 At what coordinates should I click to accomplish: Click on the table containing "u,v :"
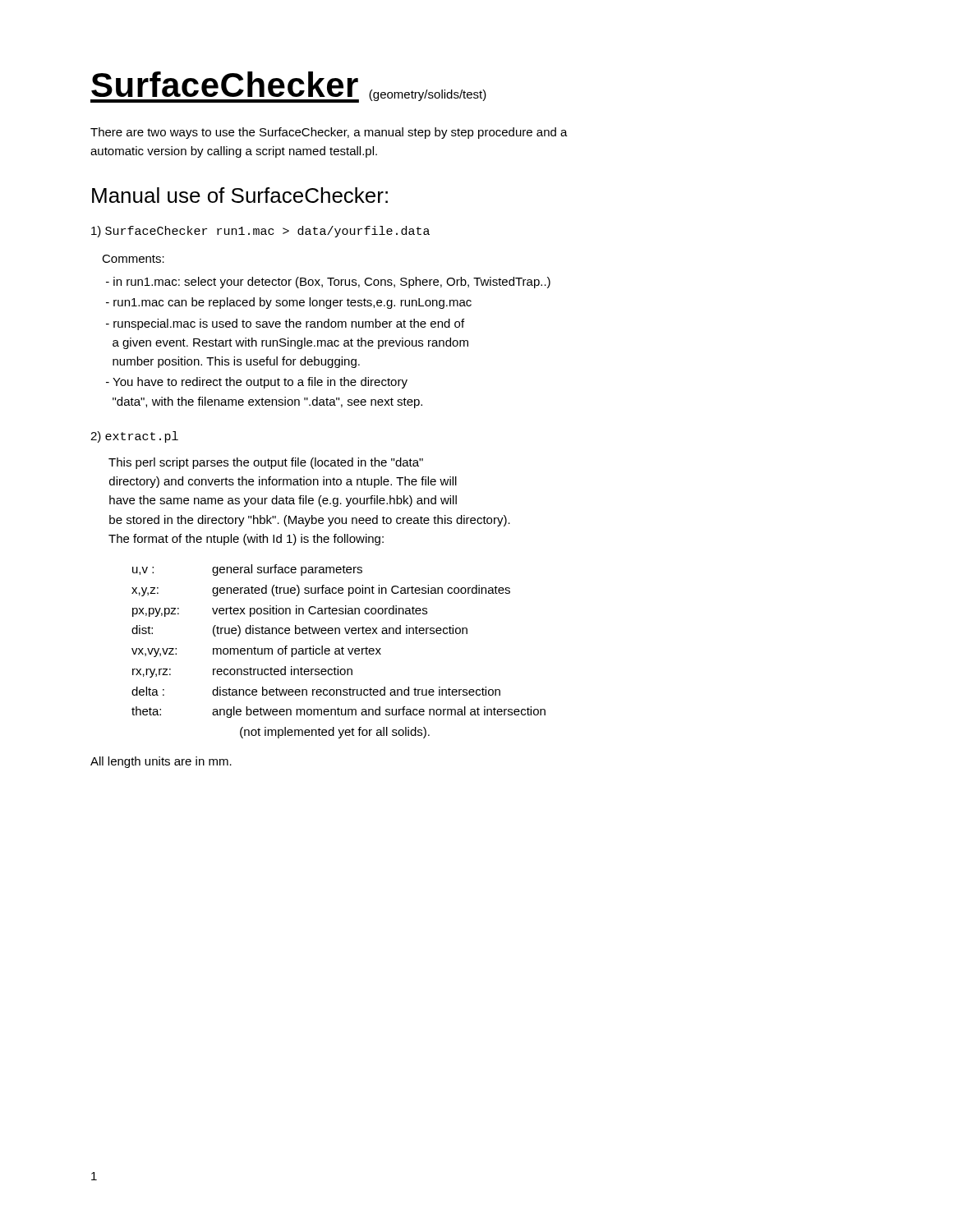(476, 651)
